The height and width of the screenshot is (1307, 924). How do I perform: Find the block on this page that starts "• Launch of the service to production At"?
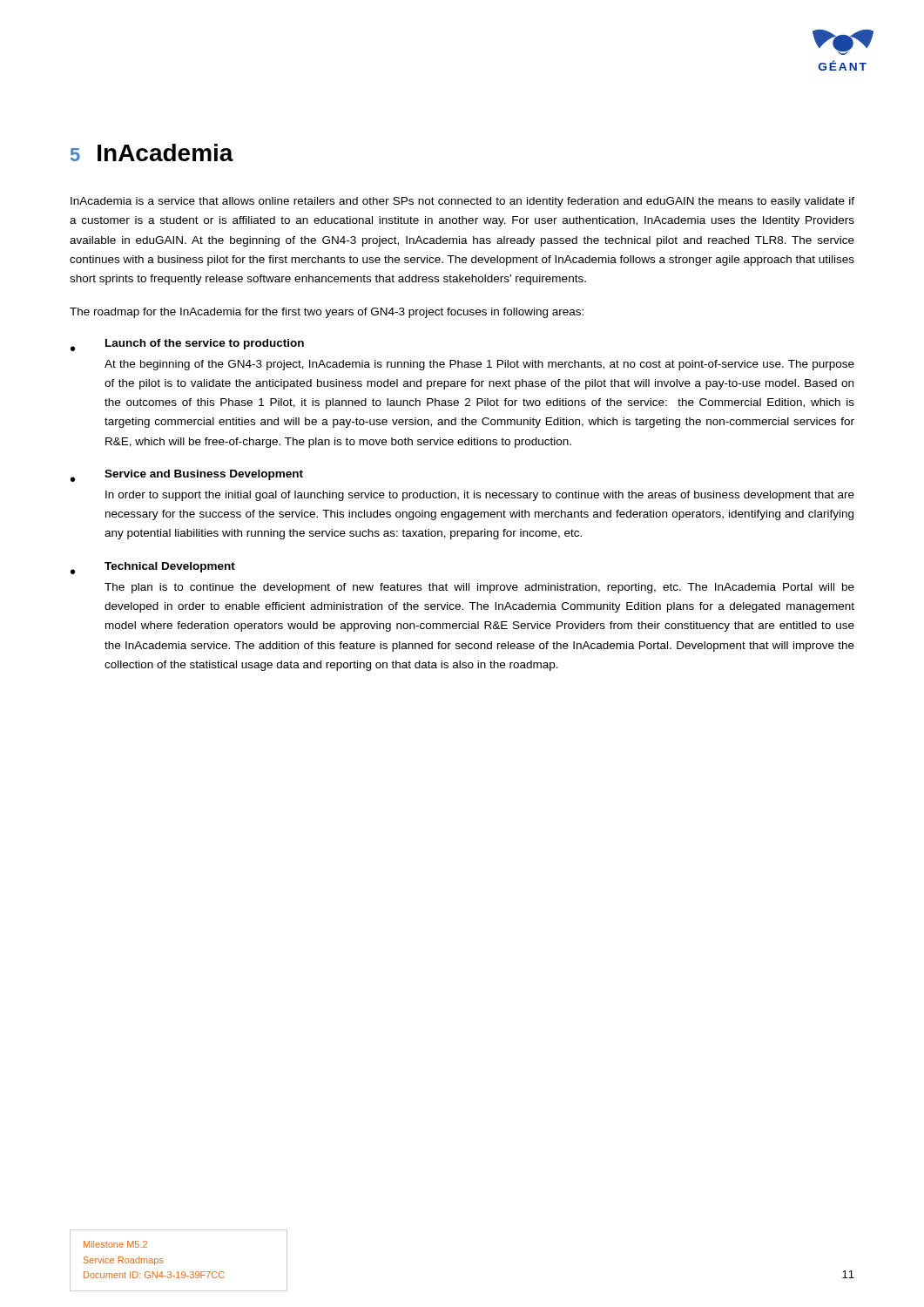[462, 394]
